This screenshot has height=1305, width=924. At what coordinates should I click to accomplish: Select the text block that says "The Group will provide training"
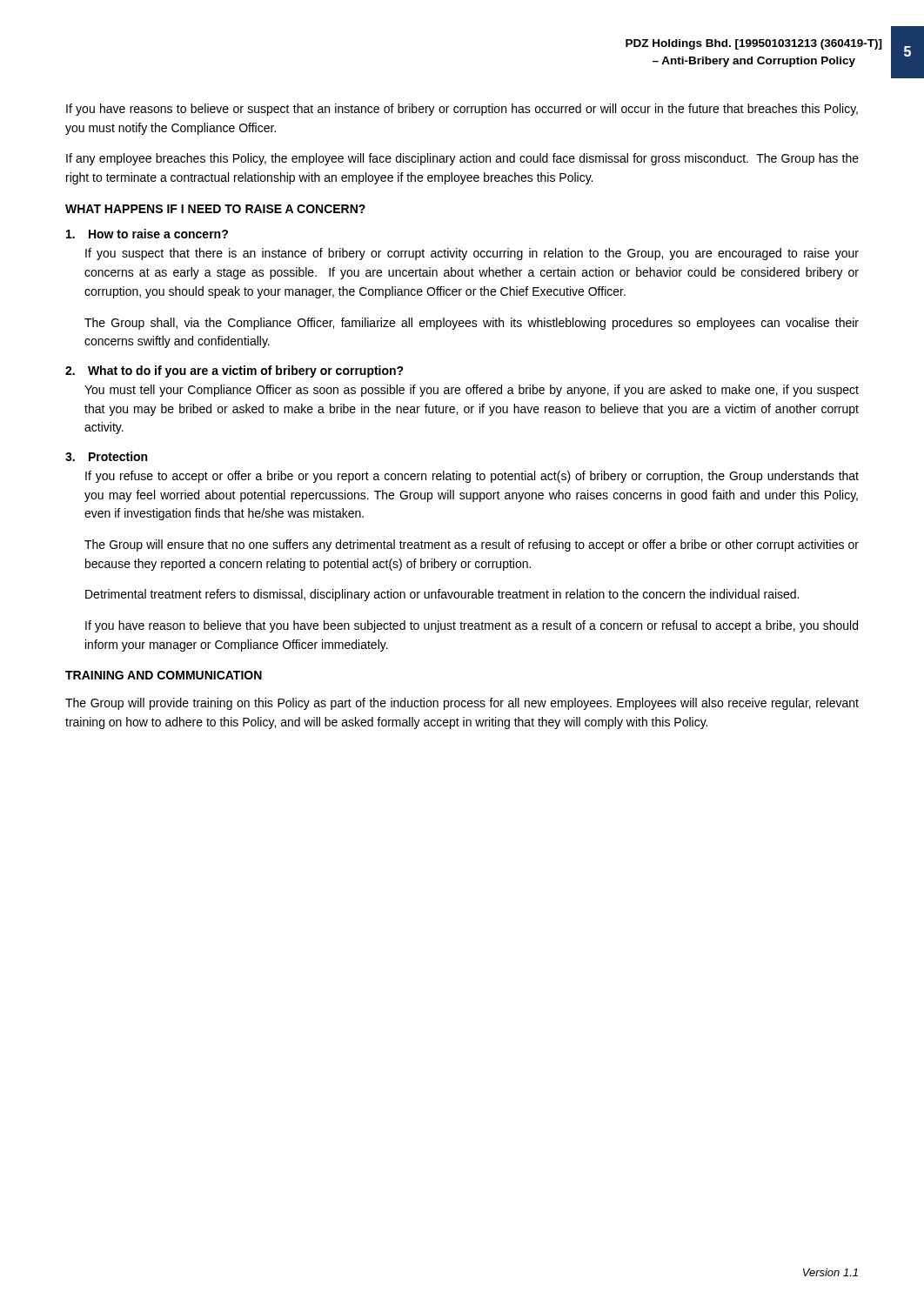[462, 713]
